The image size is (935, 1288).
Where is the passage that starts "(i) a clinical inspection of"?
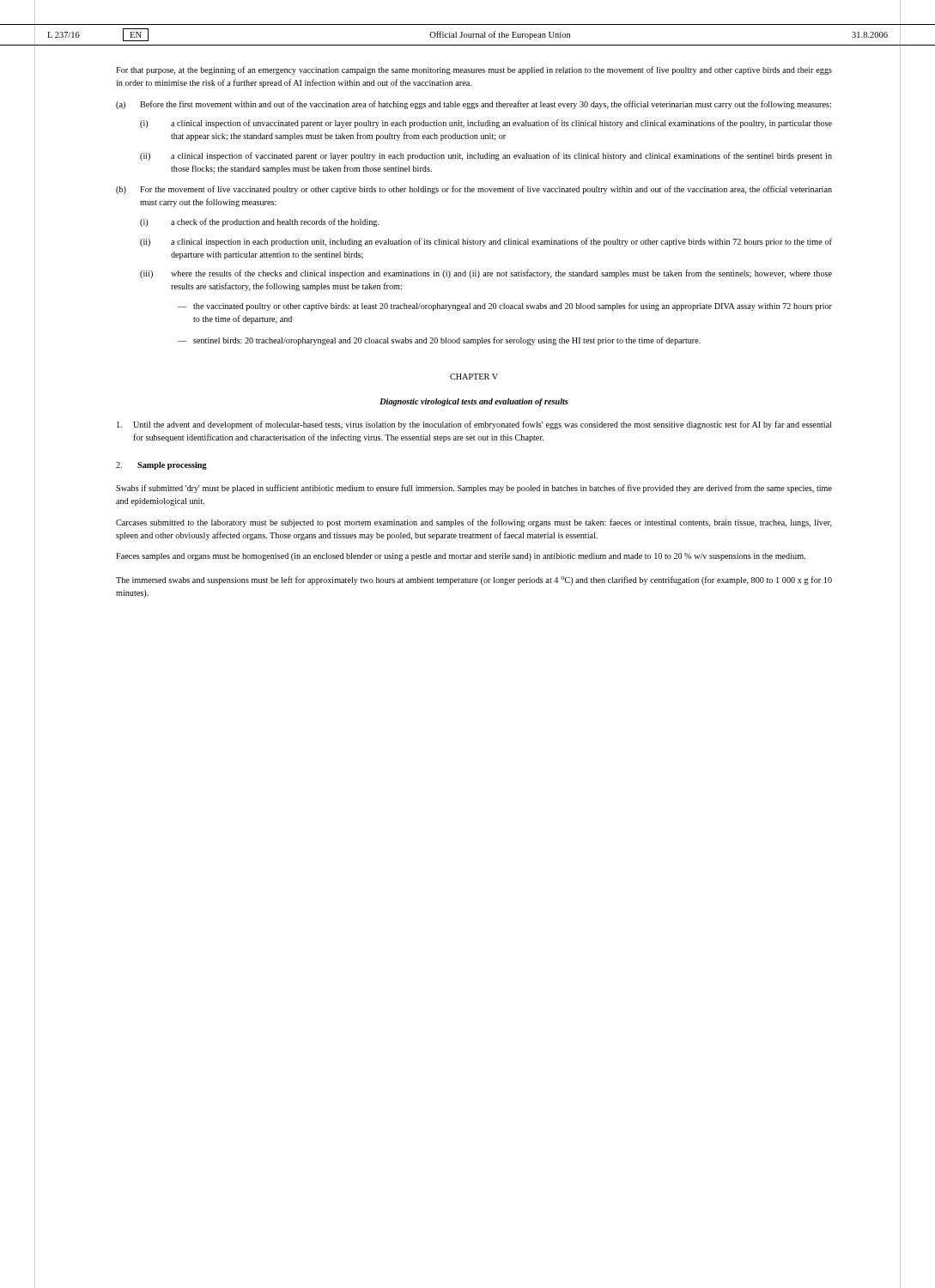point(486,131)
